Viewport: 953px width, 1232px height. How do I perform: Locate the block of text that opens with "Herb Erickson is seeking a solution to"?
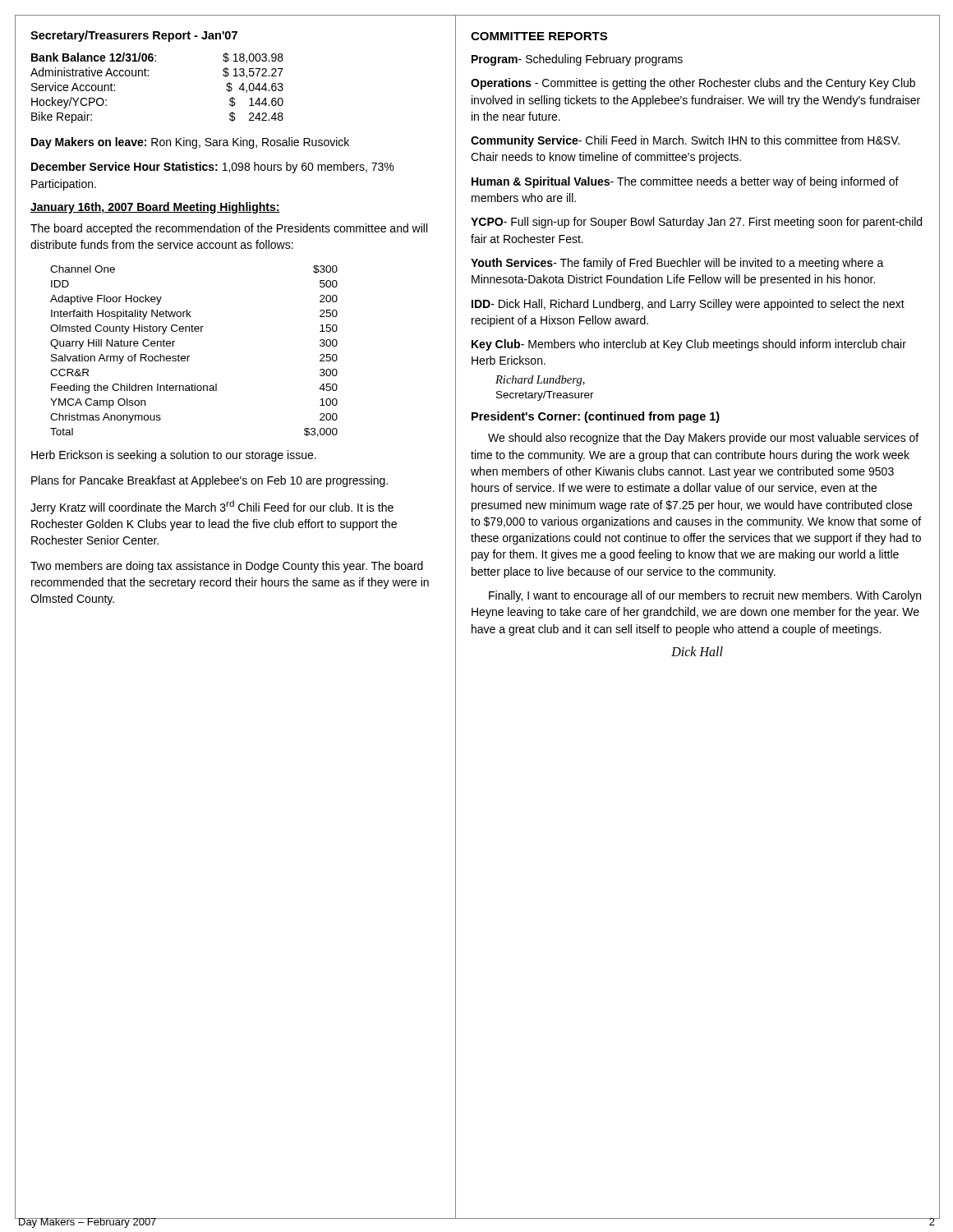click(x=174, y=455)
